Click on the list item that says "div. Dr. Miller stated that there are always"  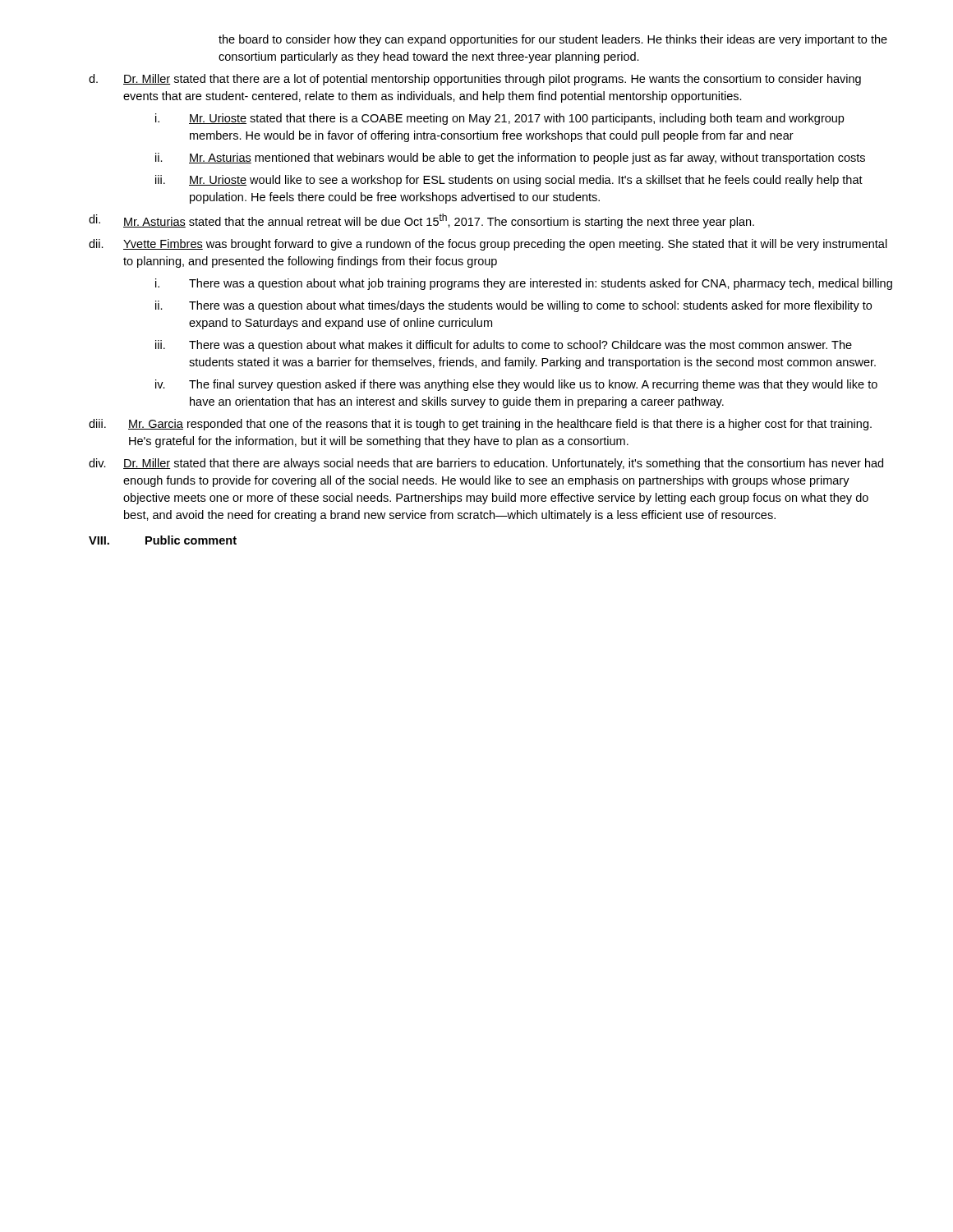point(491,490)
